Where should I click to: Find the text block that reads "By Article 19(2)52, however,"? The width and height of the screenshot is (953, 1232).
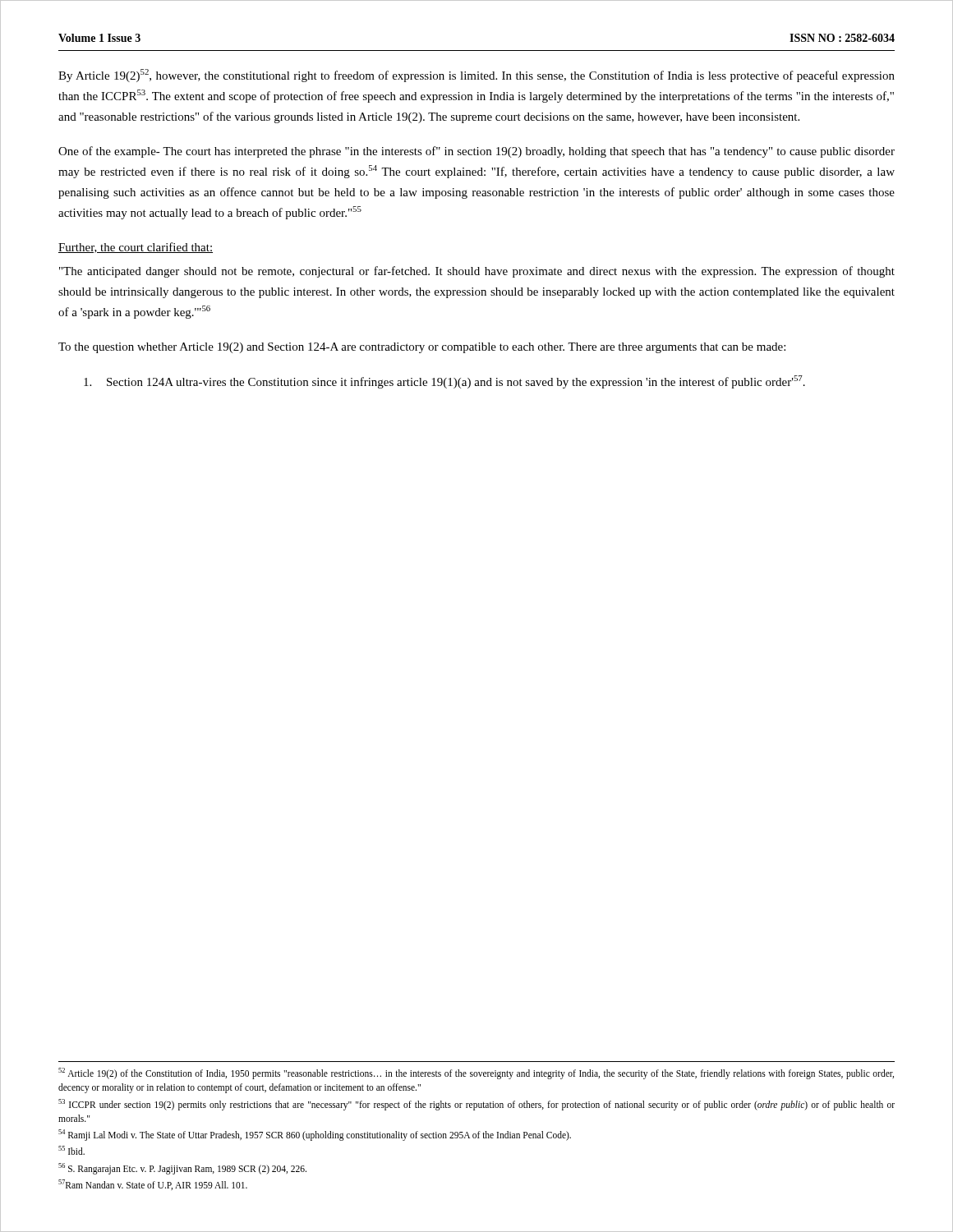coord(476,95)
